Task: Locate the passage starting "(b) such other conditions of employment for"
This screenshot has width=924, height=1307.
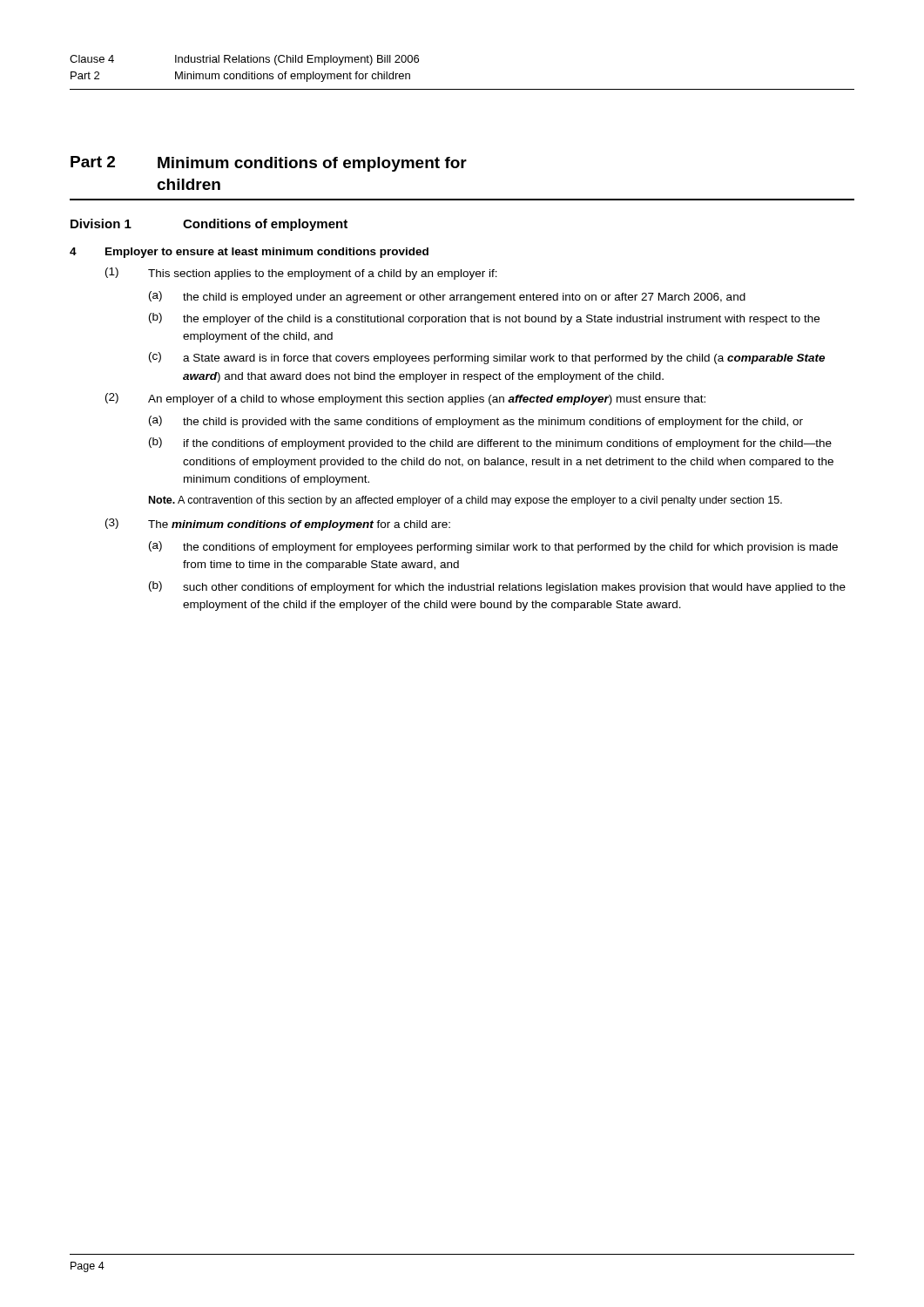Action: tap(501, 596)
